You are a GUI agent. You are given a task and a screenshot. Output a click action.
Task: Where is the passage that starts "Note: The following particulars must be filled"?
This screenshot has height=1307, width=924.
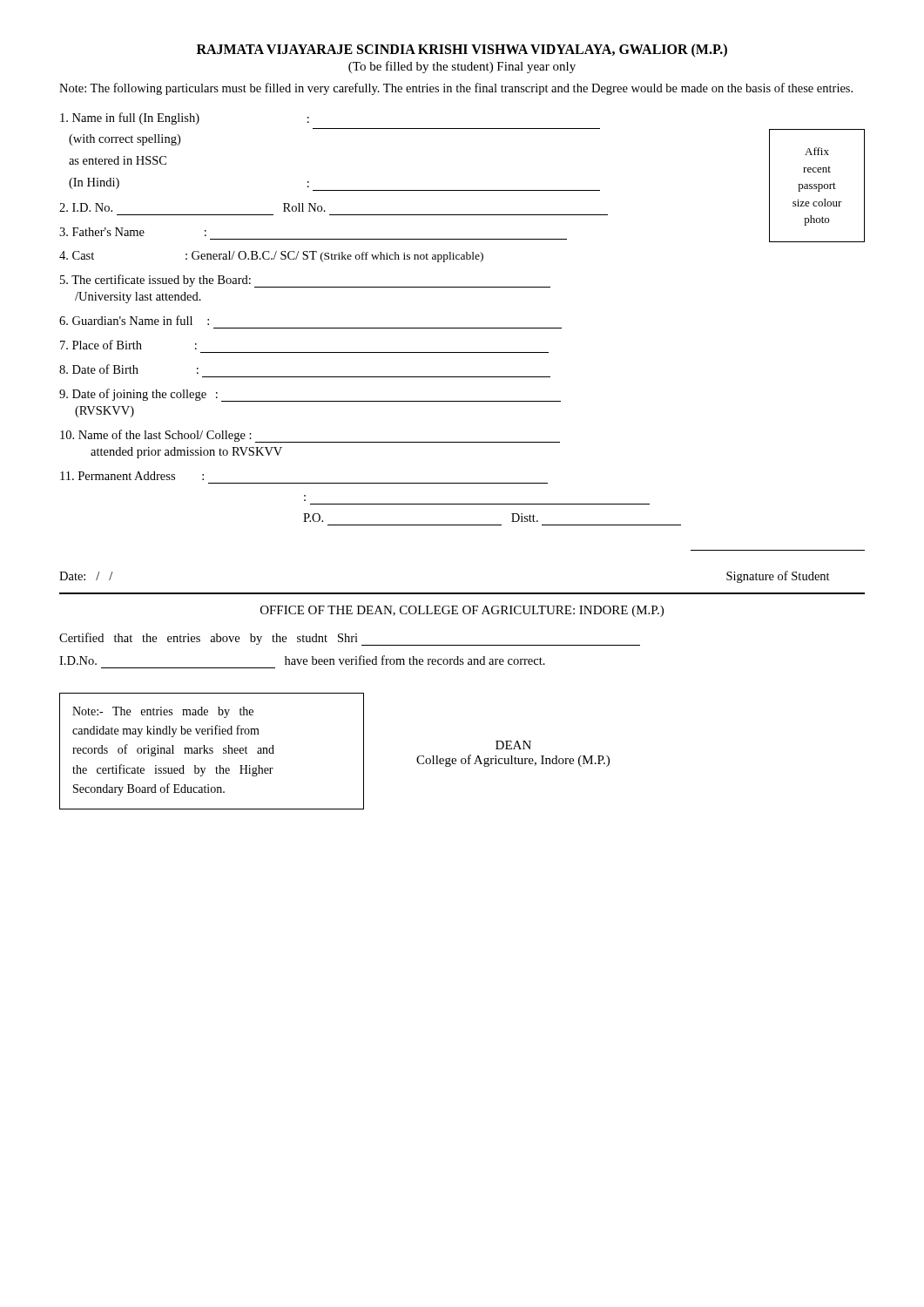pyautogui.click(x=456, y=88)
